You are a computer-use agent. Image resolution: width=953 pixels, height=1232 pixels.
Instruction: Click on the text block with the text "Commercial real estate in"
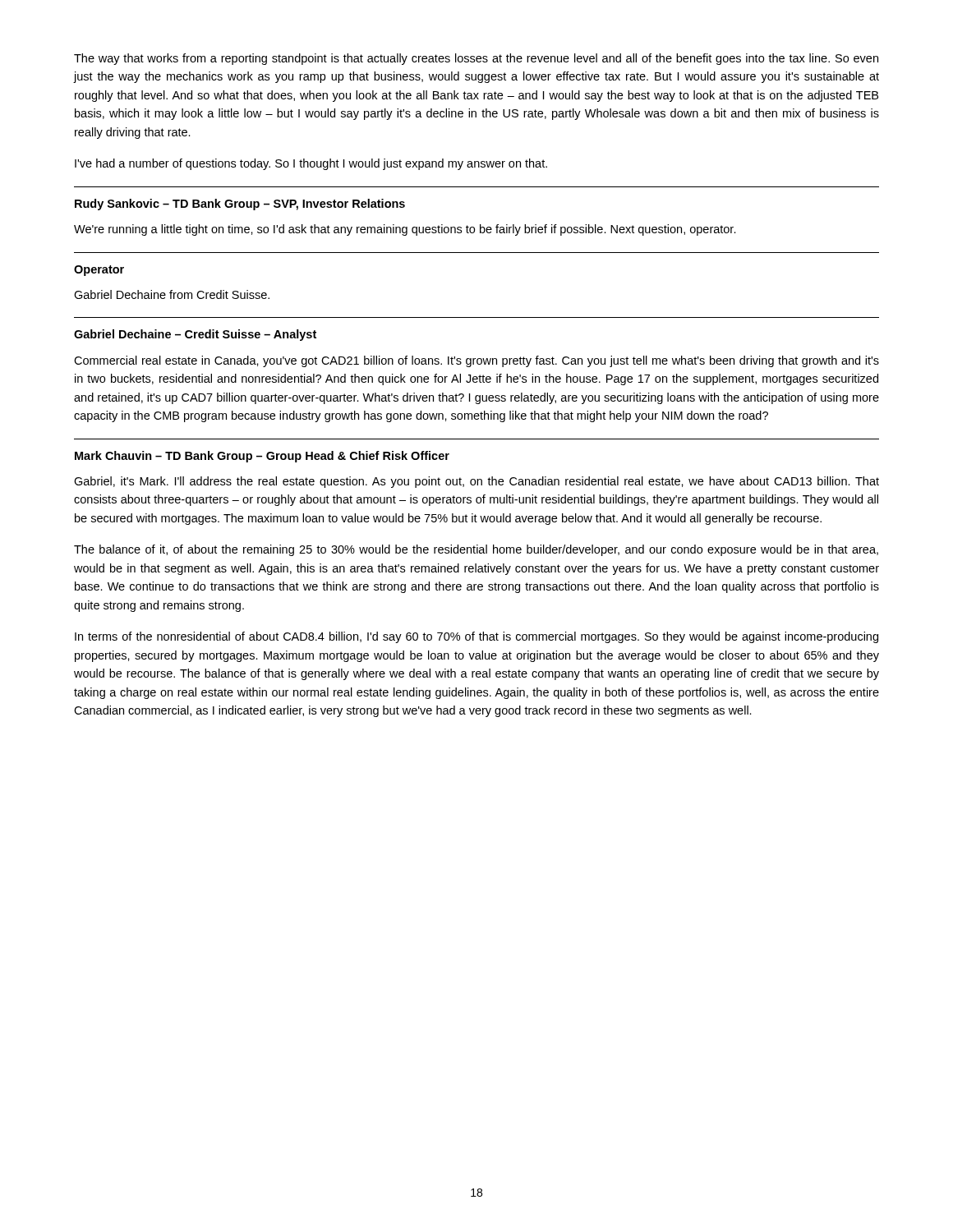pos(476,388)
